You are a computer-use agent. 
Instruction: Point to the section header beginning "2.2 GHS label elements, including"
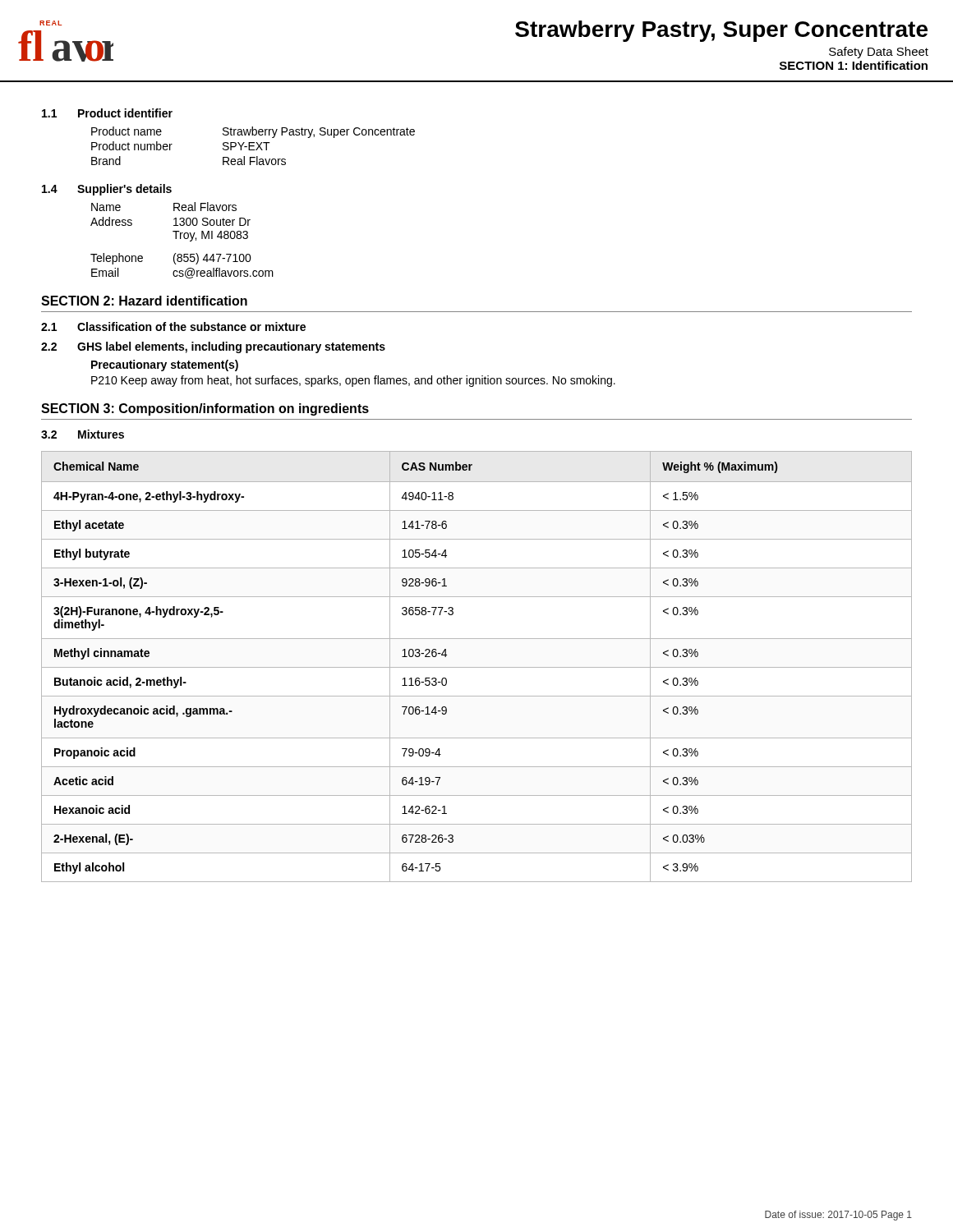coord(213,347)
